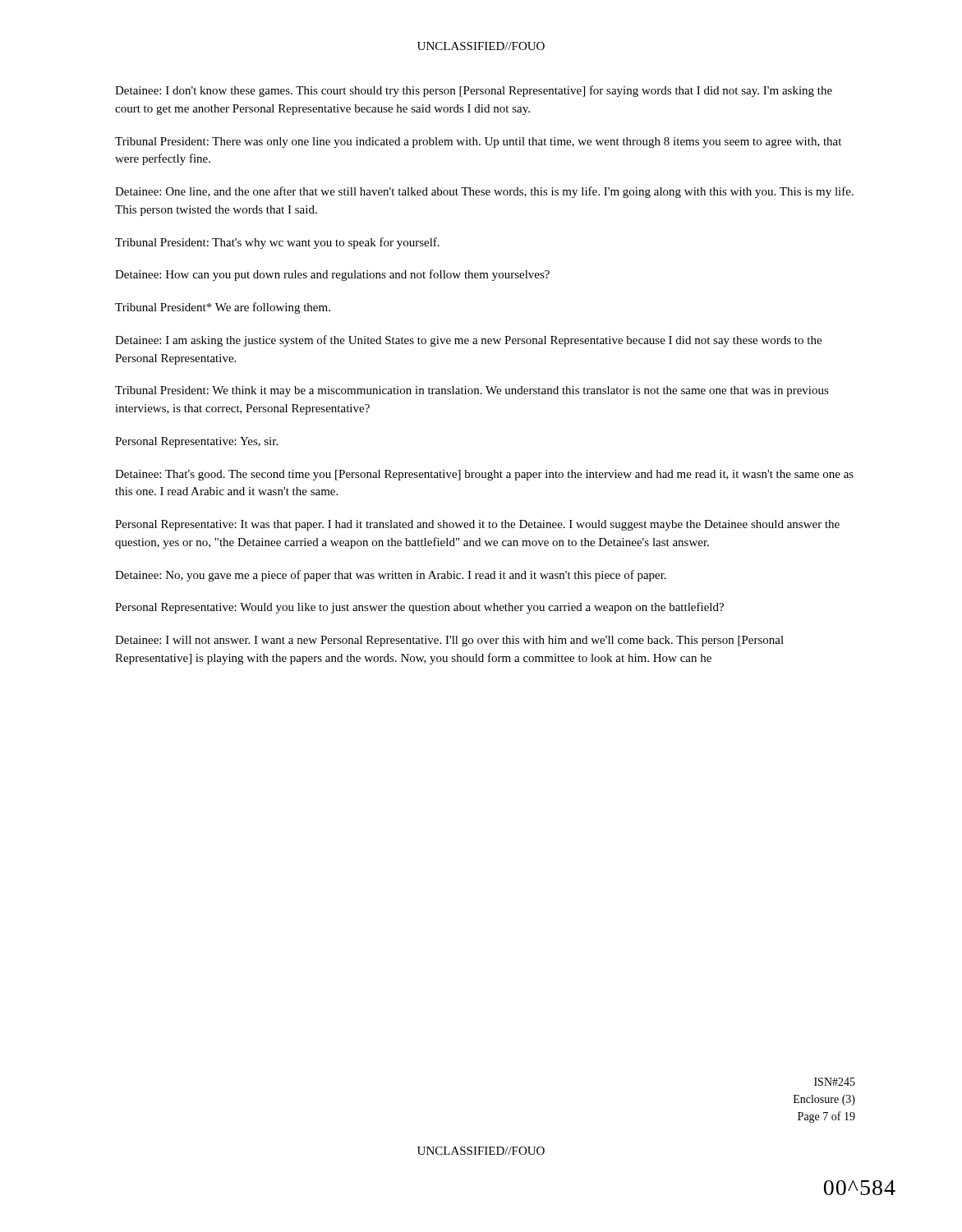Select the region starting "Detainee: How can"
Image resolution: width=962 pixels, height=1232 pixels.
[333, 275]
